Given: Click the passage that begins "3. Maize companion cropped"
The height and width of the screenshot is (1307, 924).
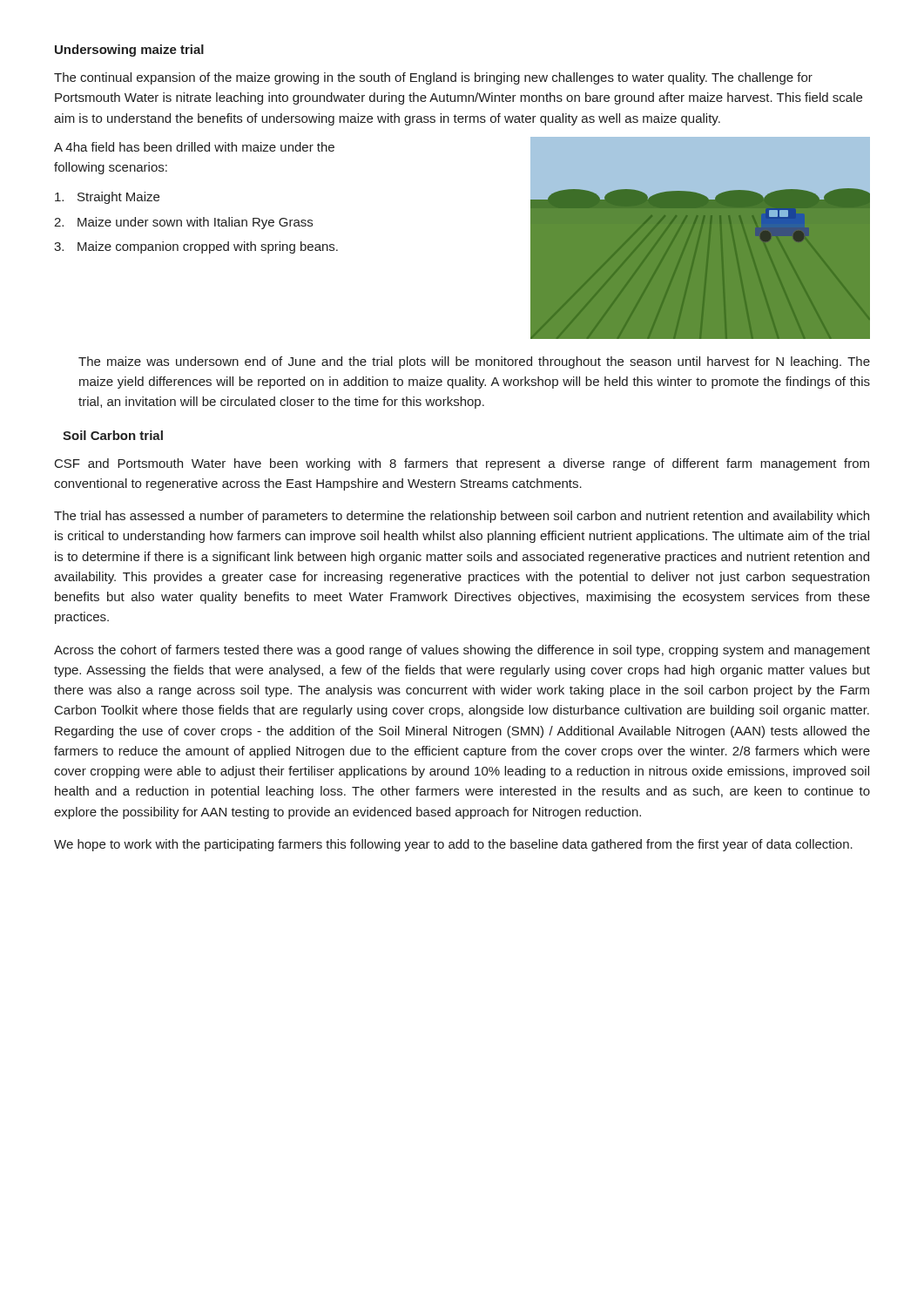Looking at the screenshot, I should click(196, 247).
